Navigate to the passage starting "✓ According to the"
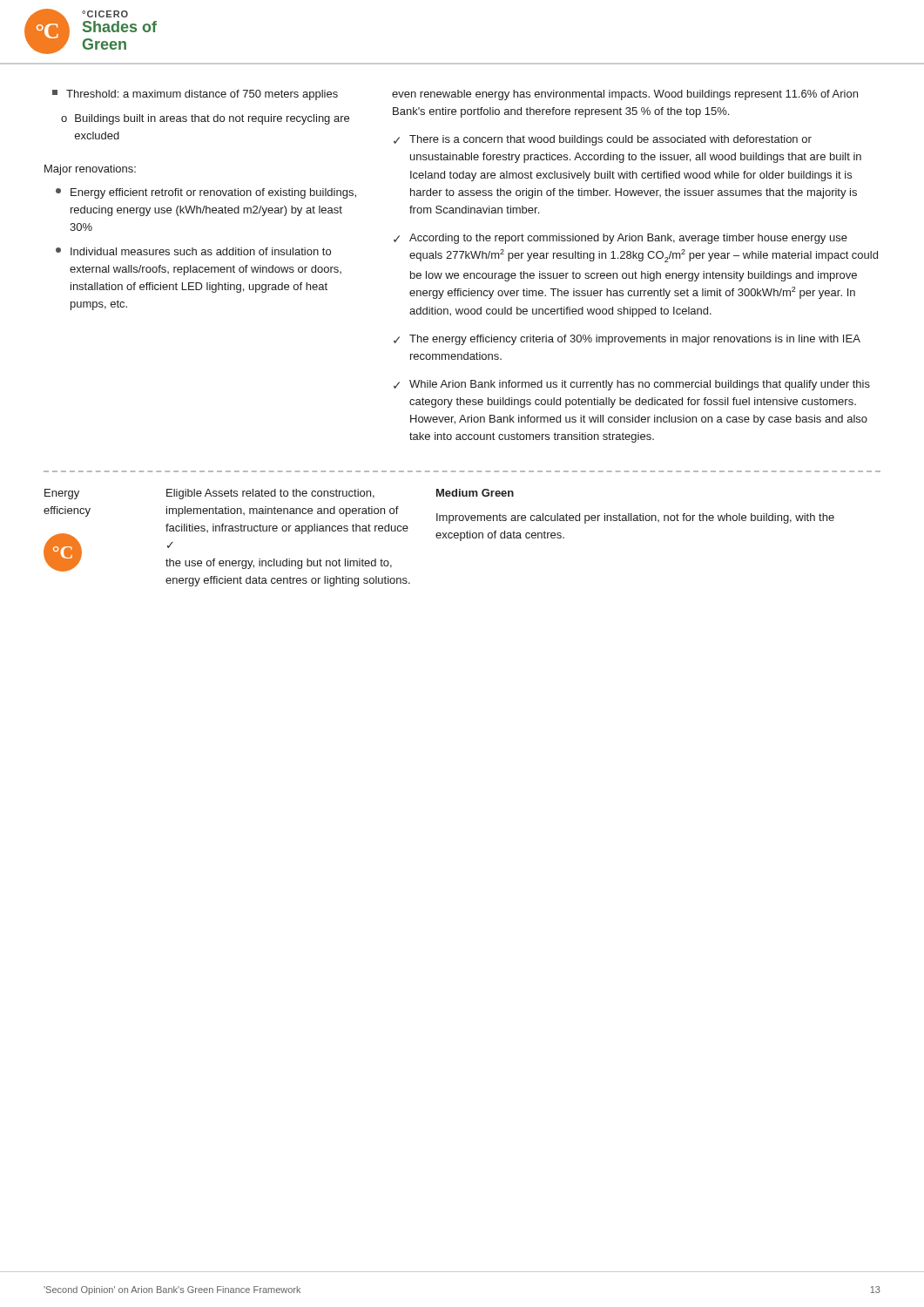 tap(636, 274)
